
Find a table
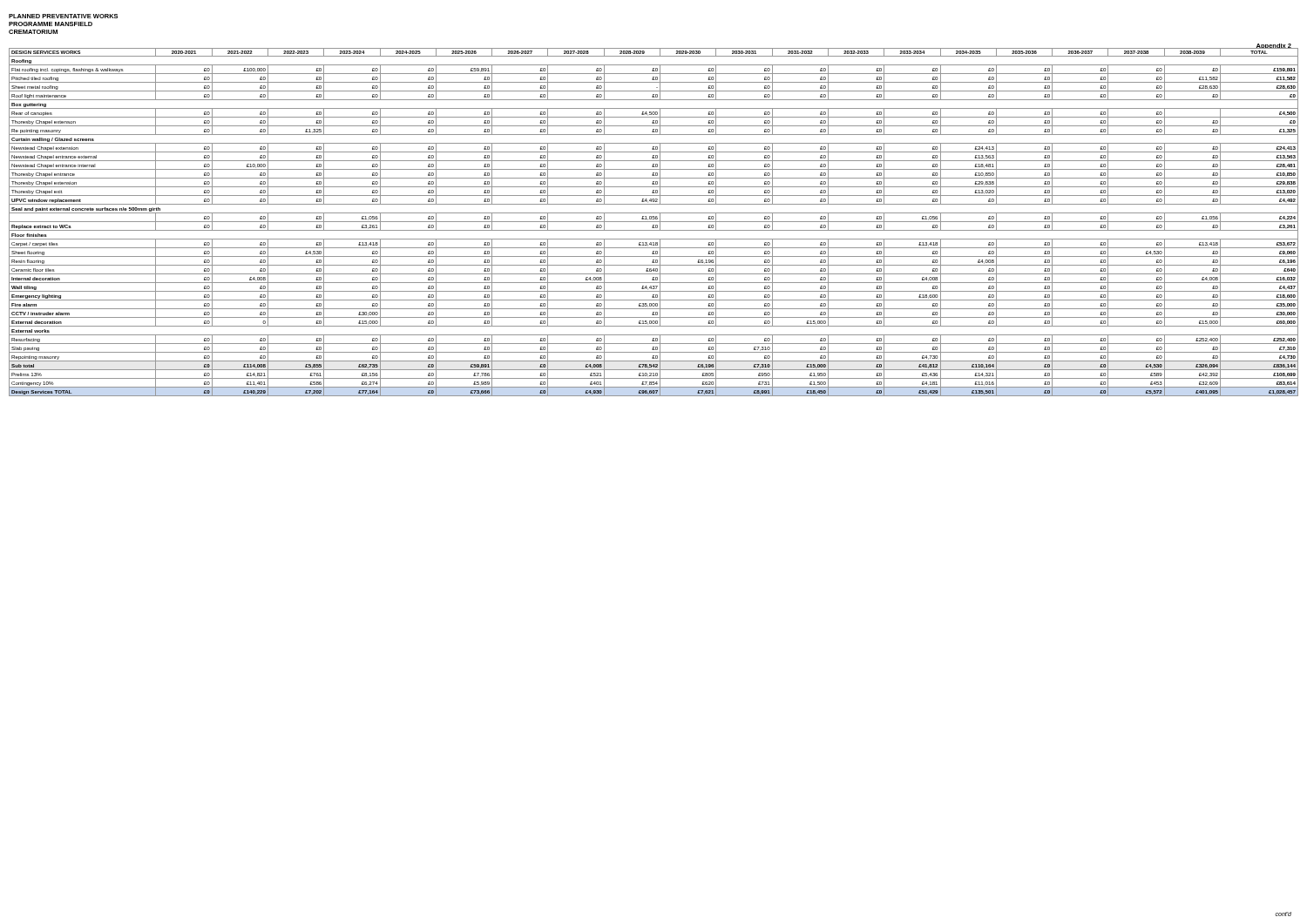pyautogui.click(x=654, y=222)
